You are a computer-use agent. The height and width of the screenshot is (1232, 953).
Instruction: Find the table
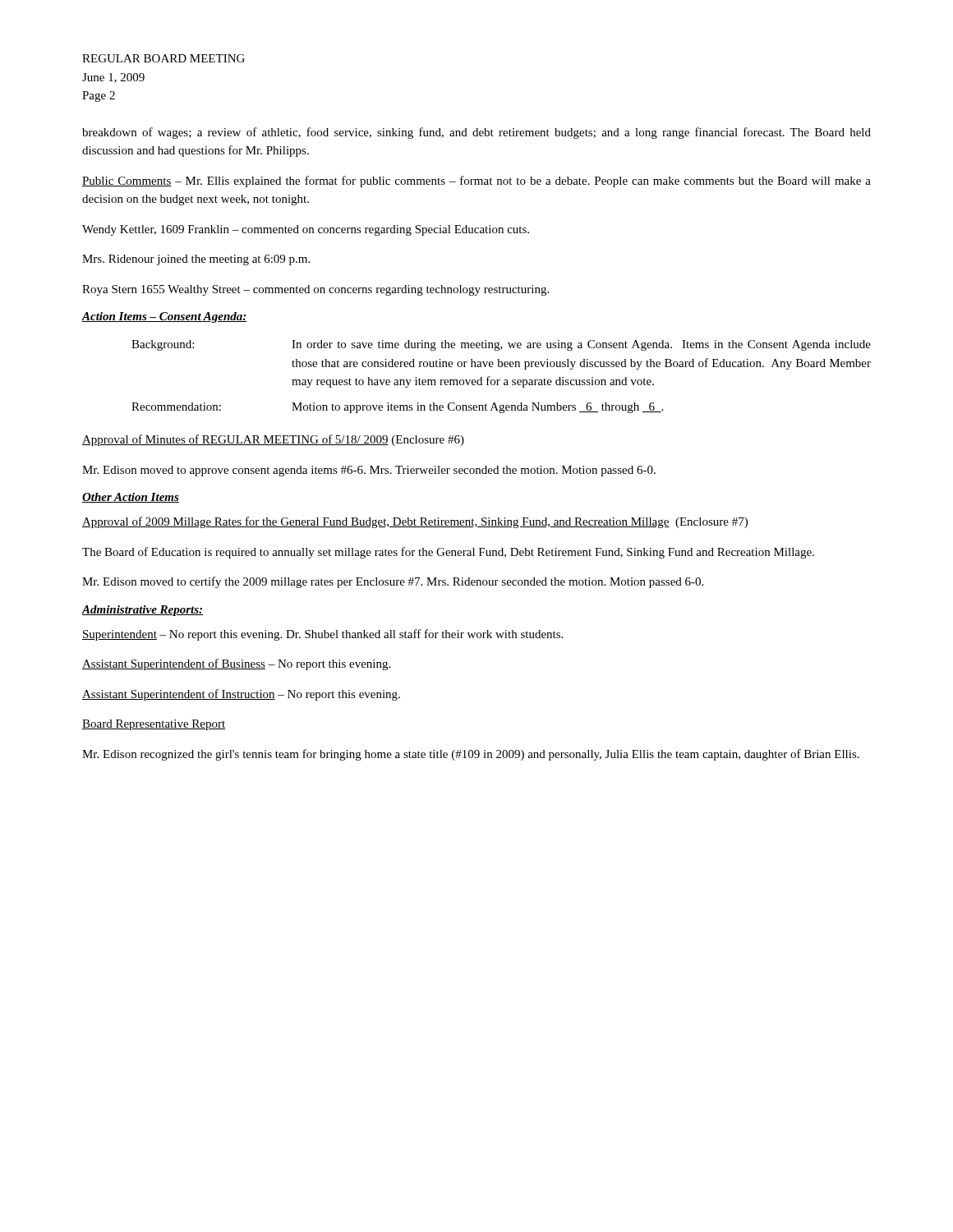pos(476,375)
